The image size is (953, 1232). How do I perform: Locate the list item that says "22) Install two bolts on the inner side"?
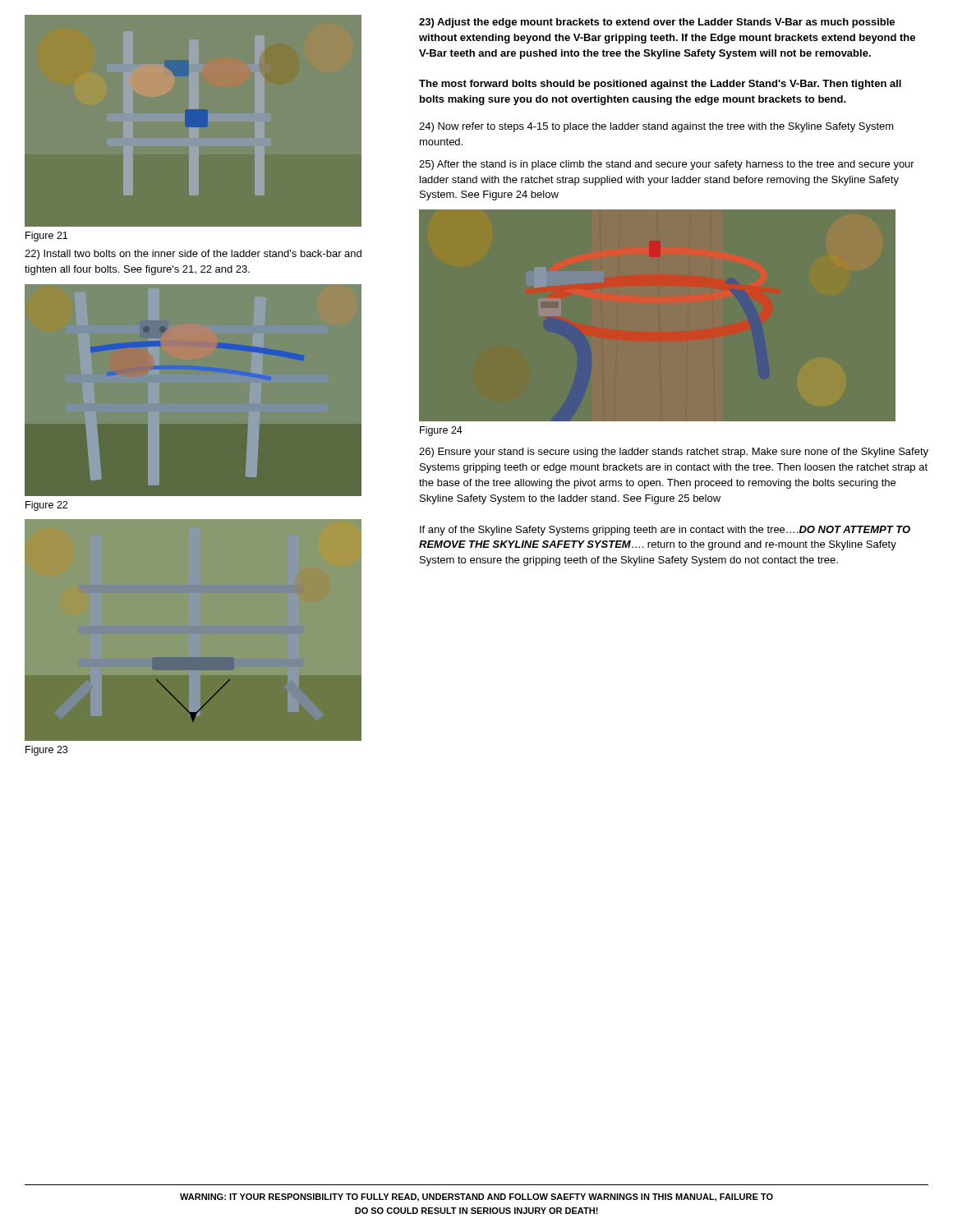[x=193, y=261]
